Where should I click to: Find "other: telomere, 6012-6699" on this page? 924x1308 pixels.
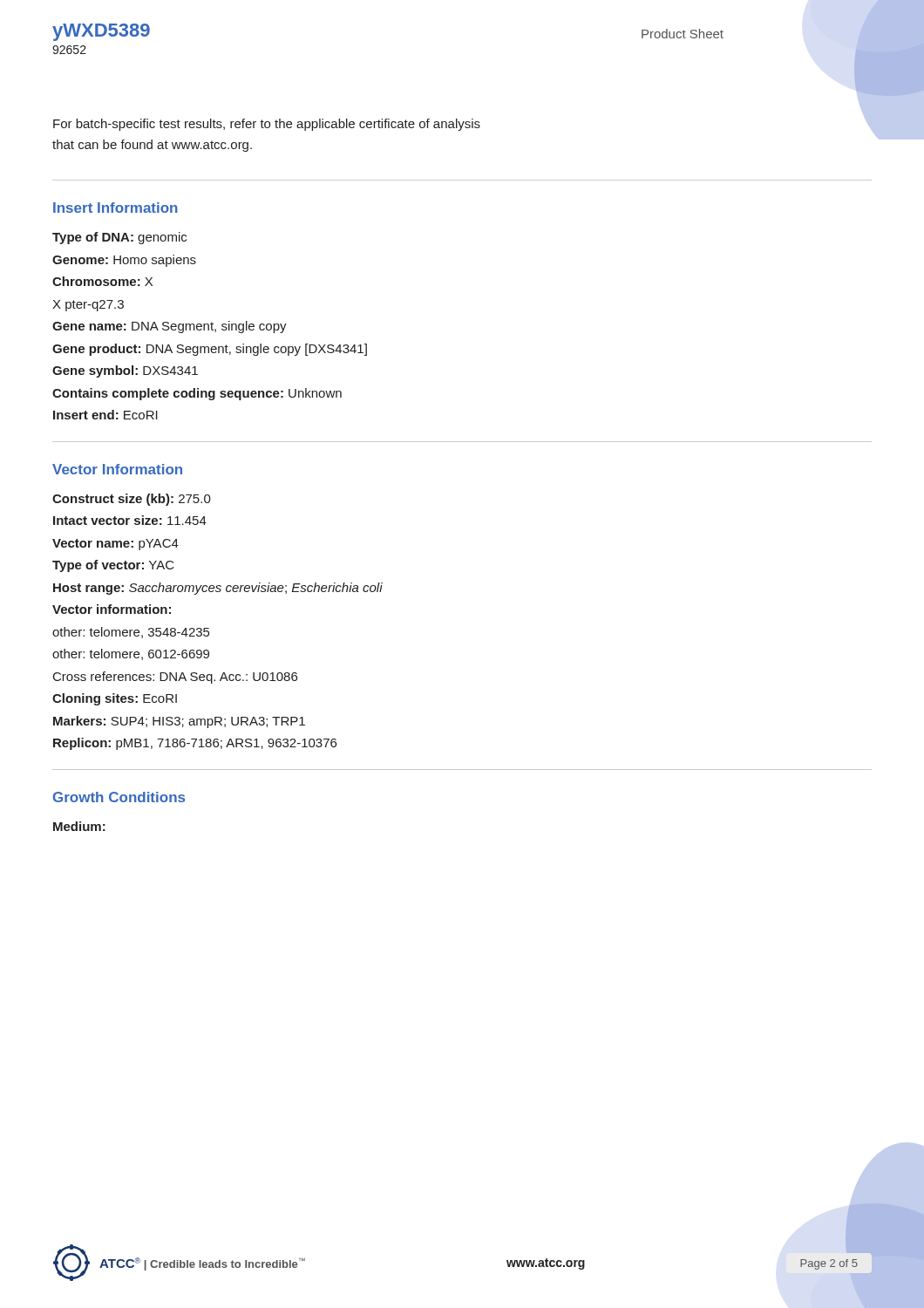click(x=131, y=654)
